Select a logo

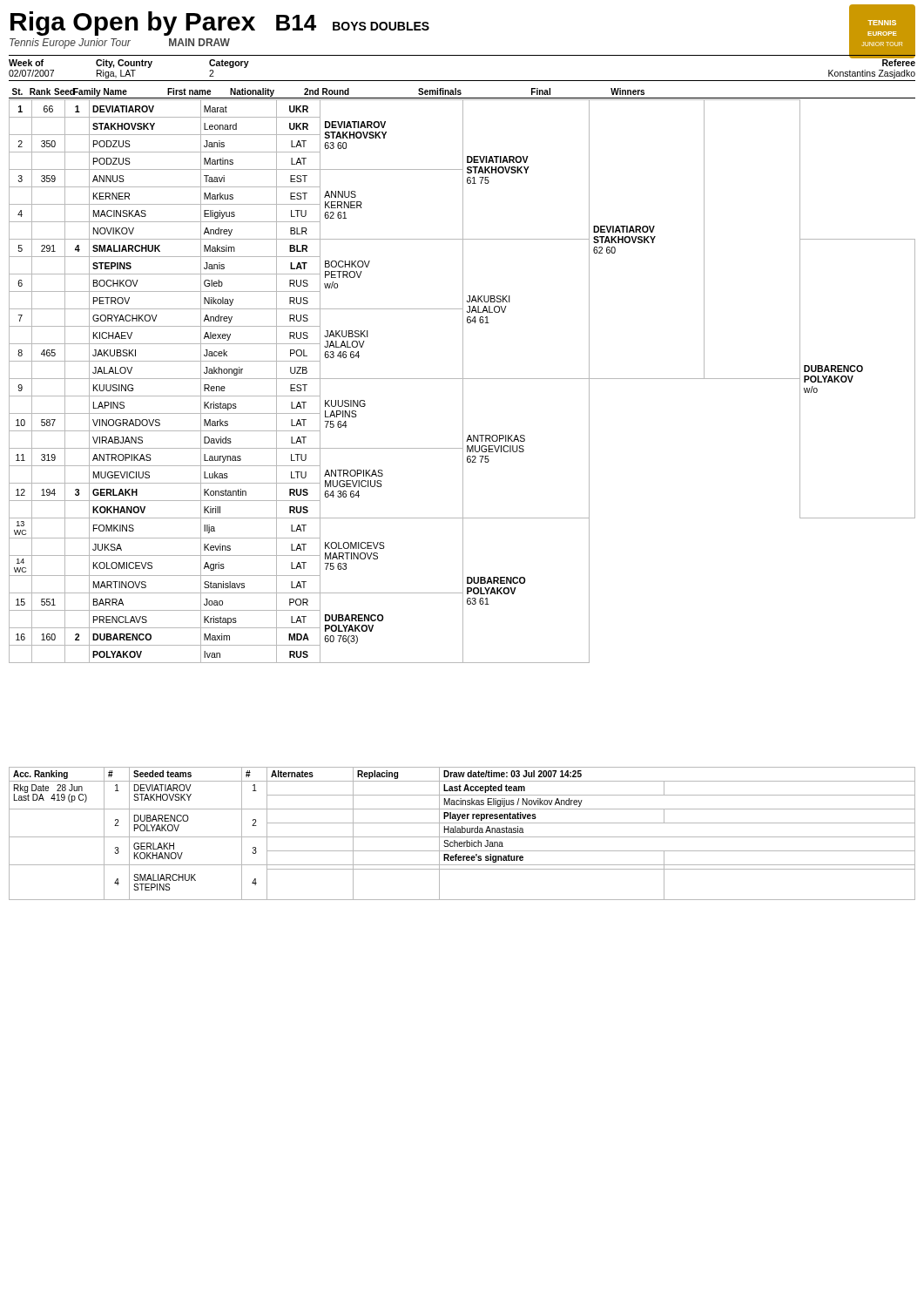coord(882,31)
